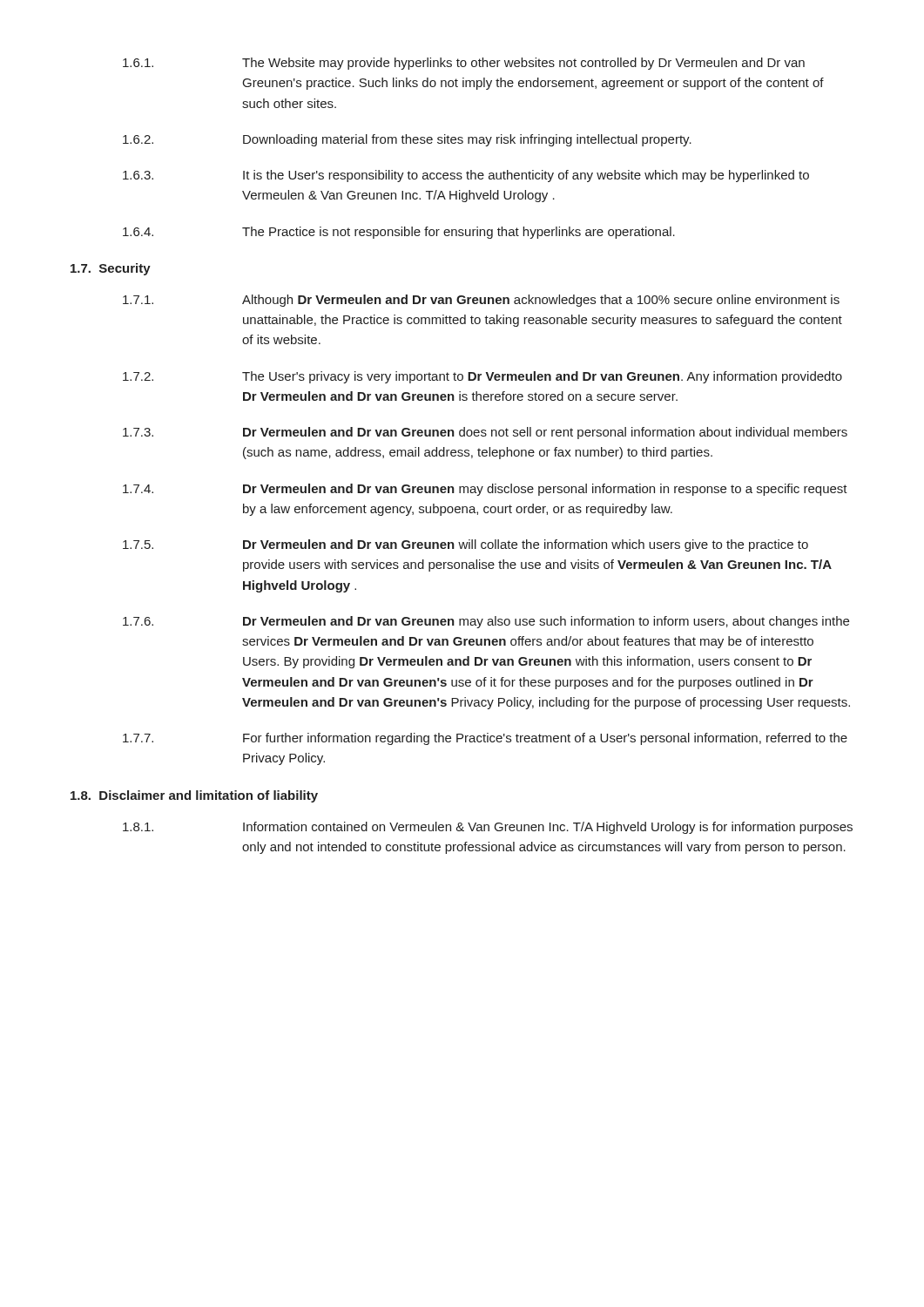Find the list item containing "7.5. Dr Vermeulen and"
924x1307 pixels.
point(488,565)
